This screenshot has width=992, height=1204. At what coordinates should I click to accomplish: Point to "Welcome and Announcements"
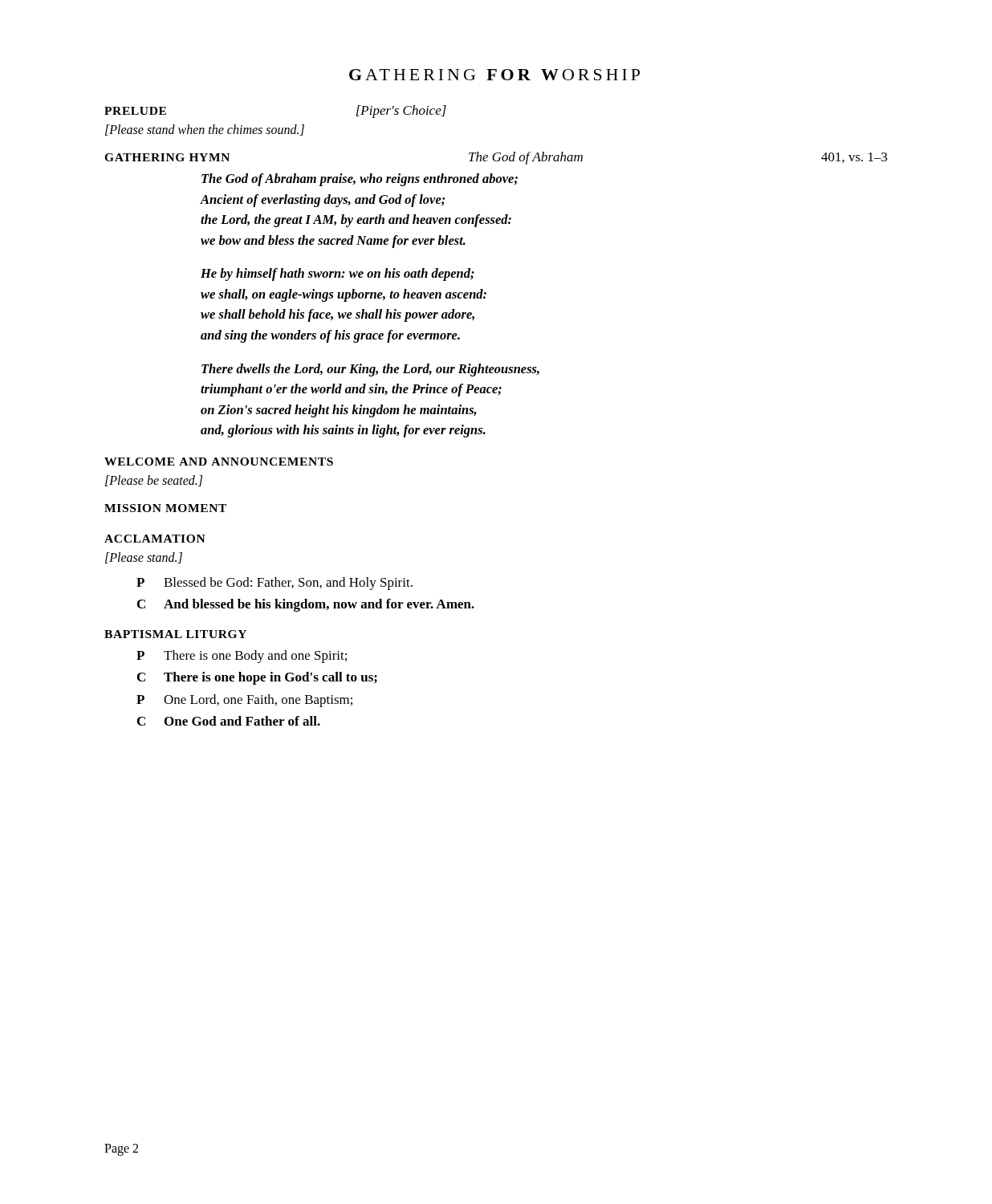pos(219,461)
